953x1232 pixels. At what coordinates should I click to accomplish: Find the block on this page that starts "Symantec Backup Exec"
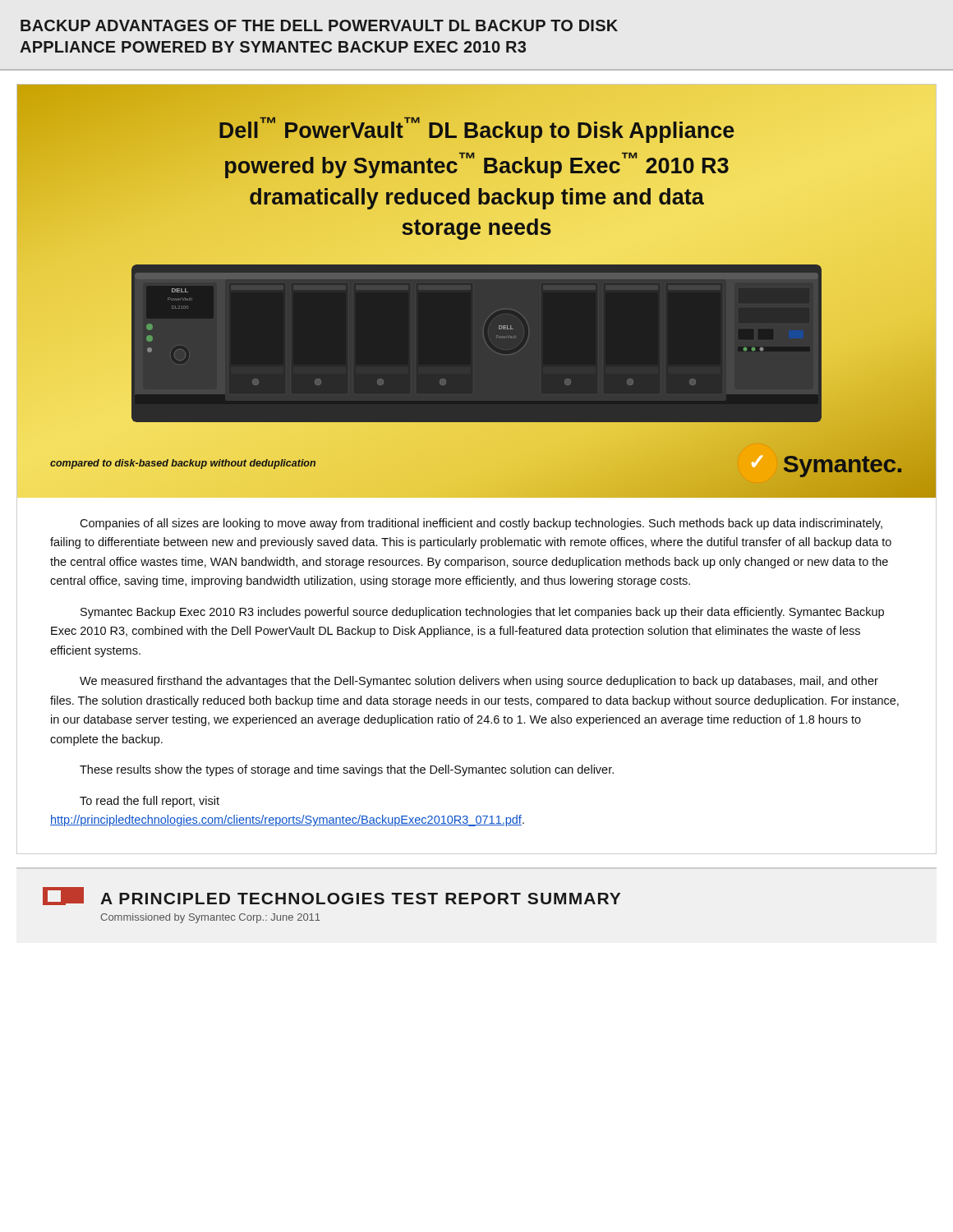click(x=467, y=631)
